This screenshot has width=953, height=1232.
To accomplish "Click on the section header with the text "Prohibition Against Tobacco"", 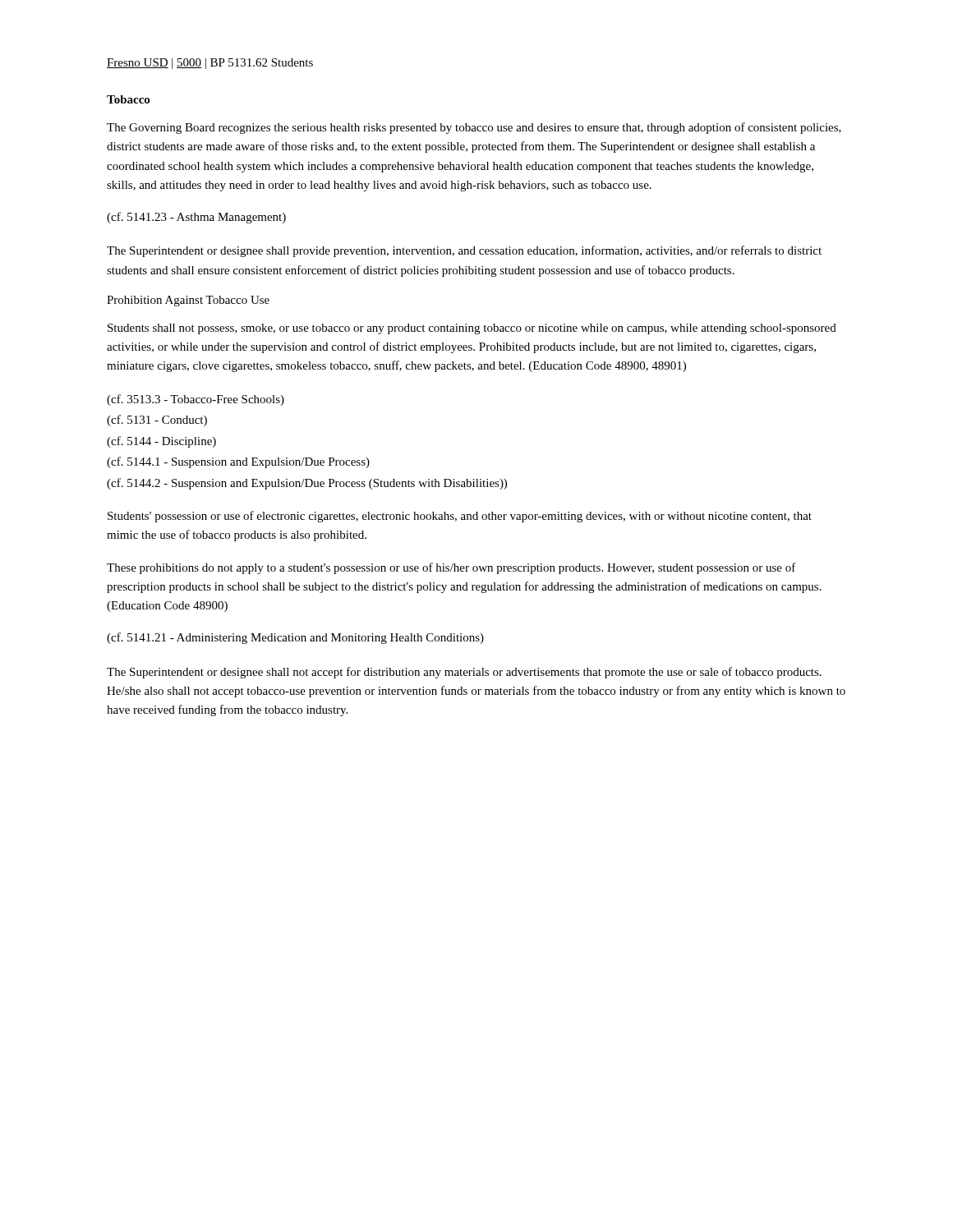I will pos(188,300).
